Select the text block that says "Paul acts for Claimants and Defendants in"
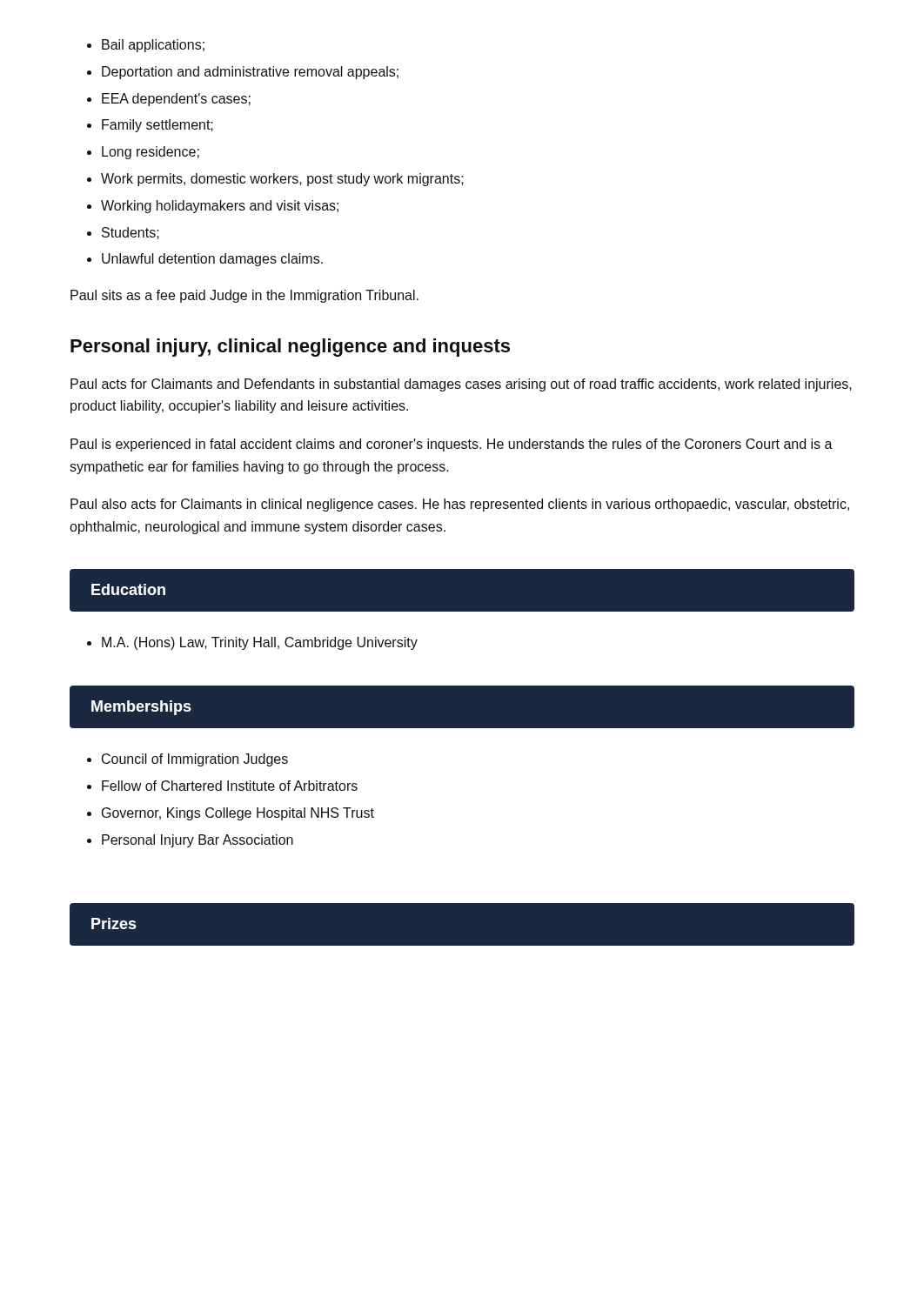The image size is (924, 1305). (461, 395)
